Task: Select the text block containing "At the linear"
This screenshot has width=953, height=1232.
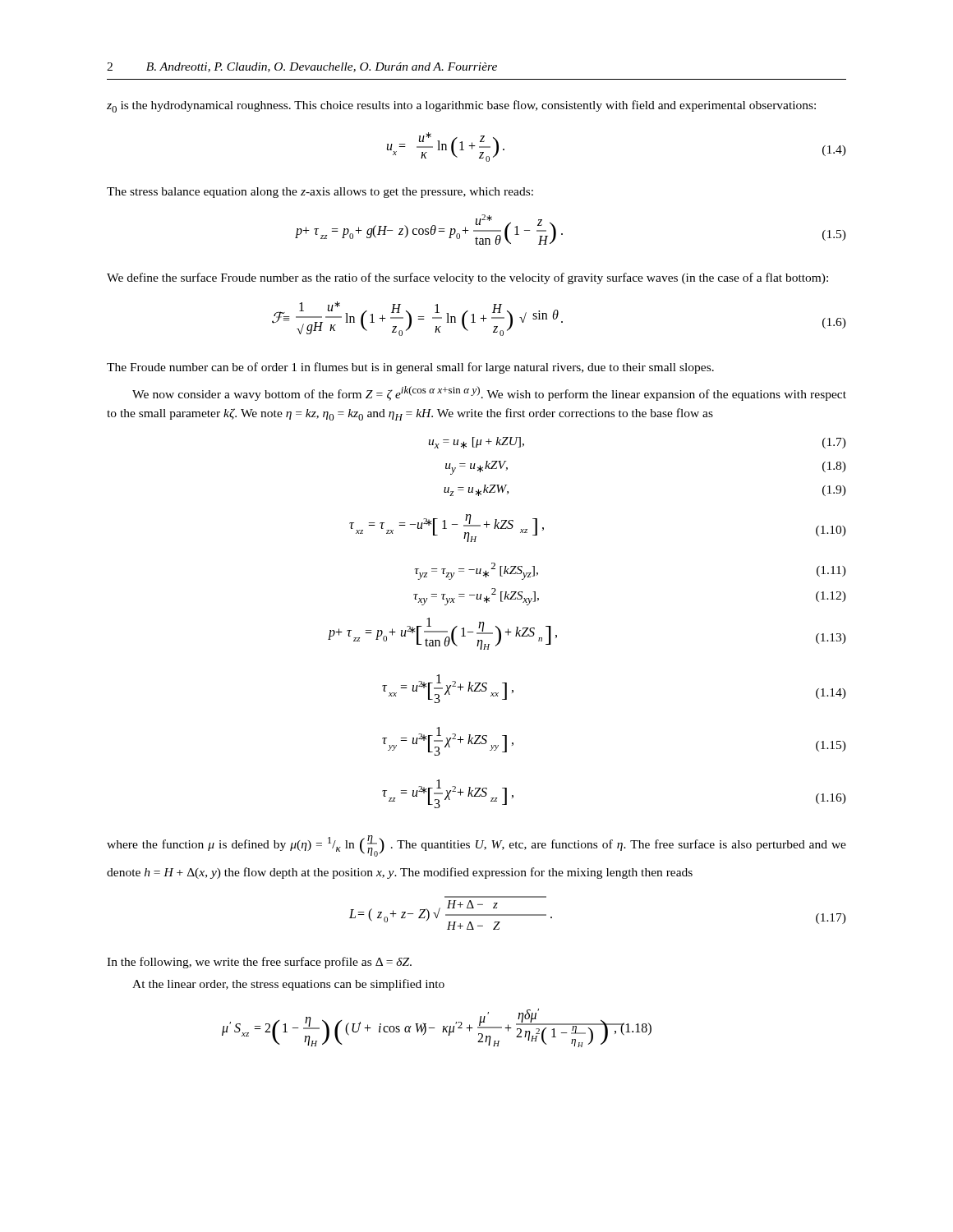Action: pyautogui.click(x=289, y=983)
